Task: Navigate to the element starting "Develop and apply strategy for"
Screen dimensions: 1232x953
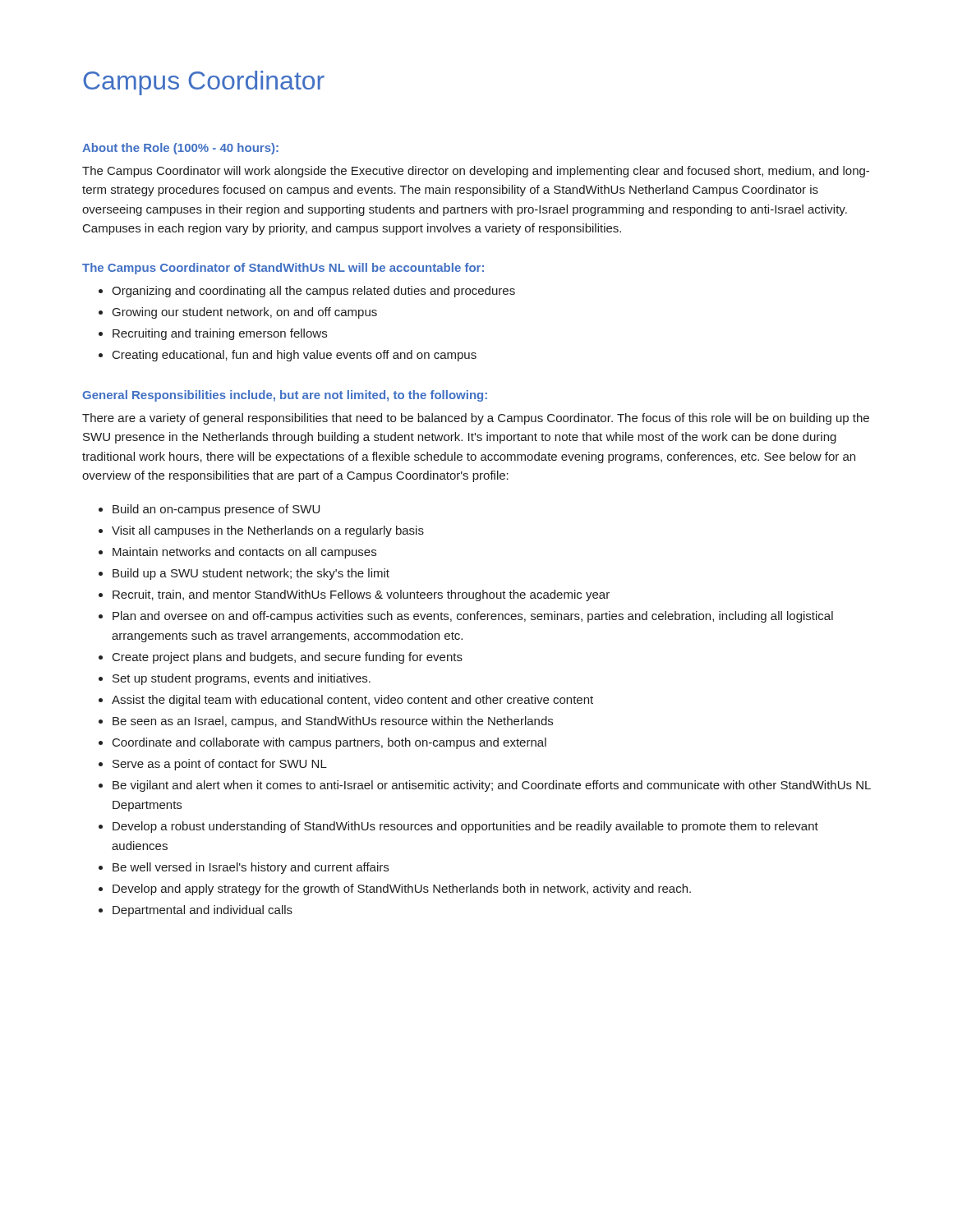Action: click(x=402, y=888)
